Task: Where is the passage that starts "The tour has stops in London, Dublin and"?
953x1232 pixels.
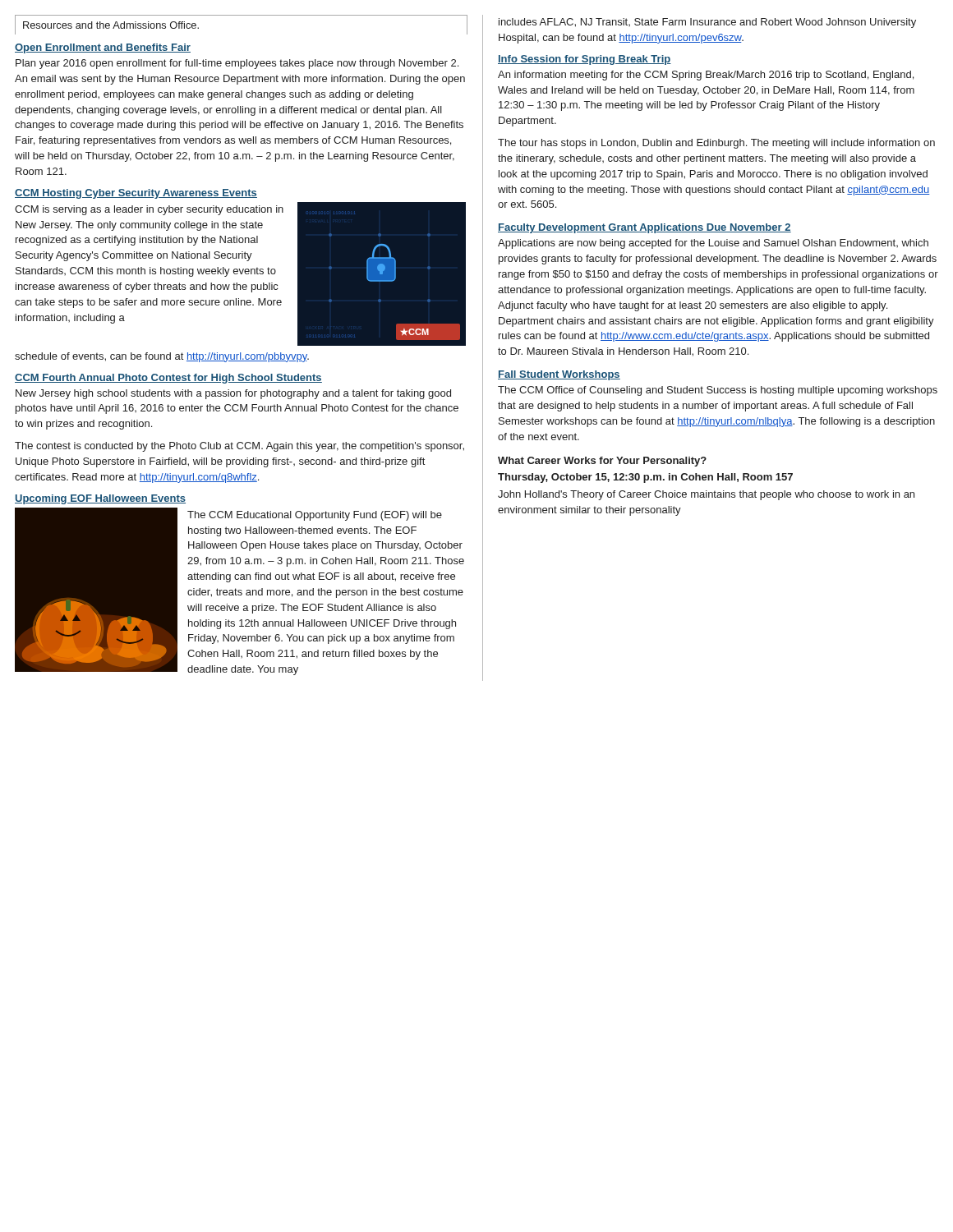Action: pos(717,174)
